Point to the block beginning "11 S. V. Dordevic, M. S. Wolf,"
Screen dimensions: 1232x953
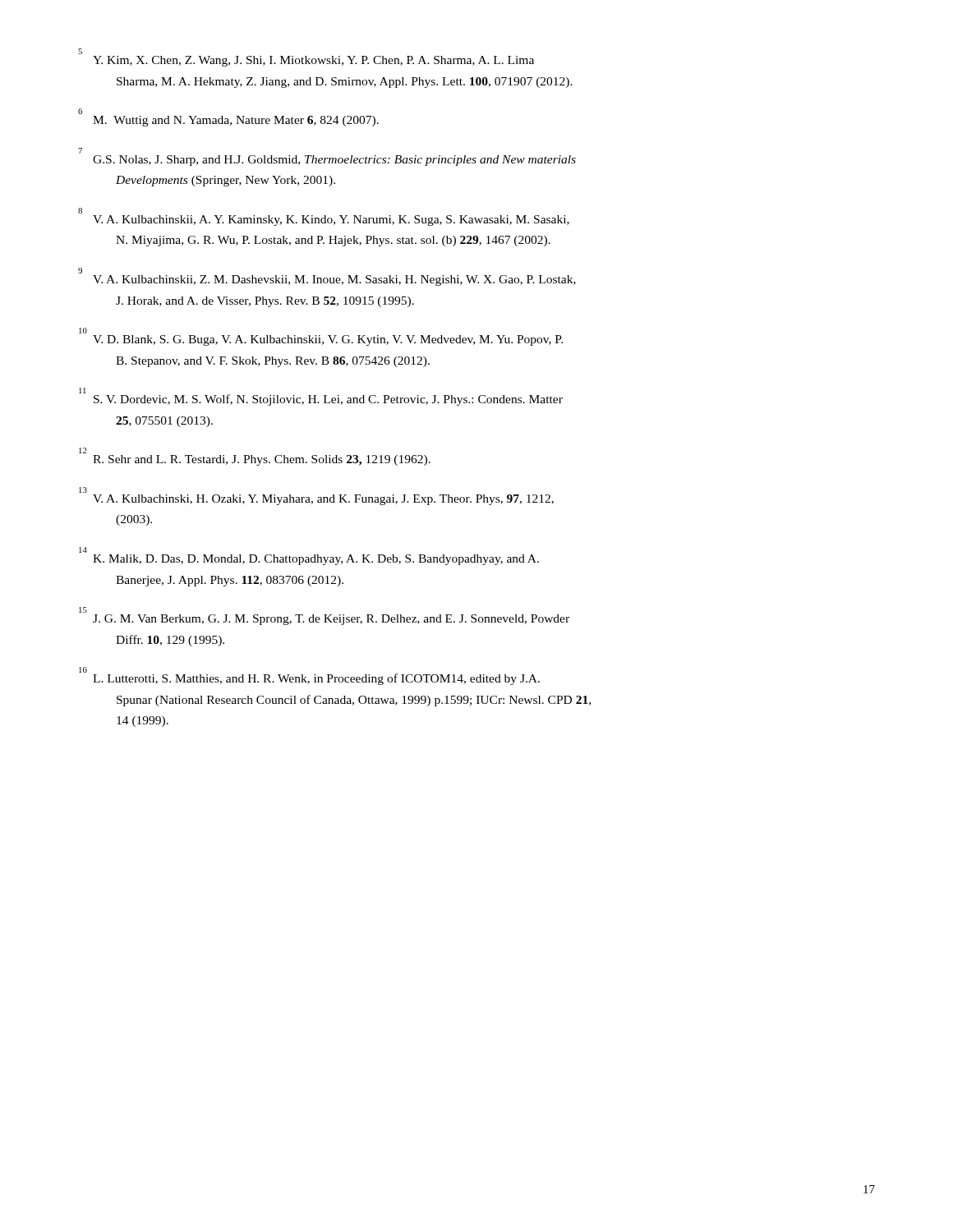coord(476,410)
